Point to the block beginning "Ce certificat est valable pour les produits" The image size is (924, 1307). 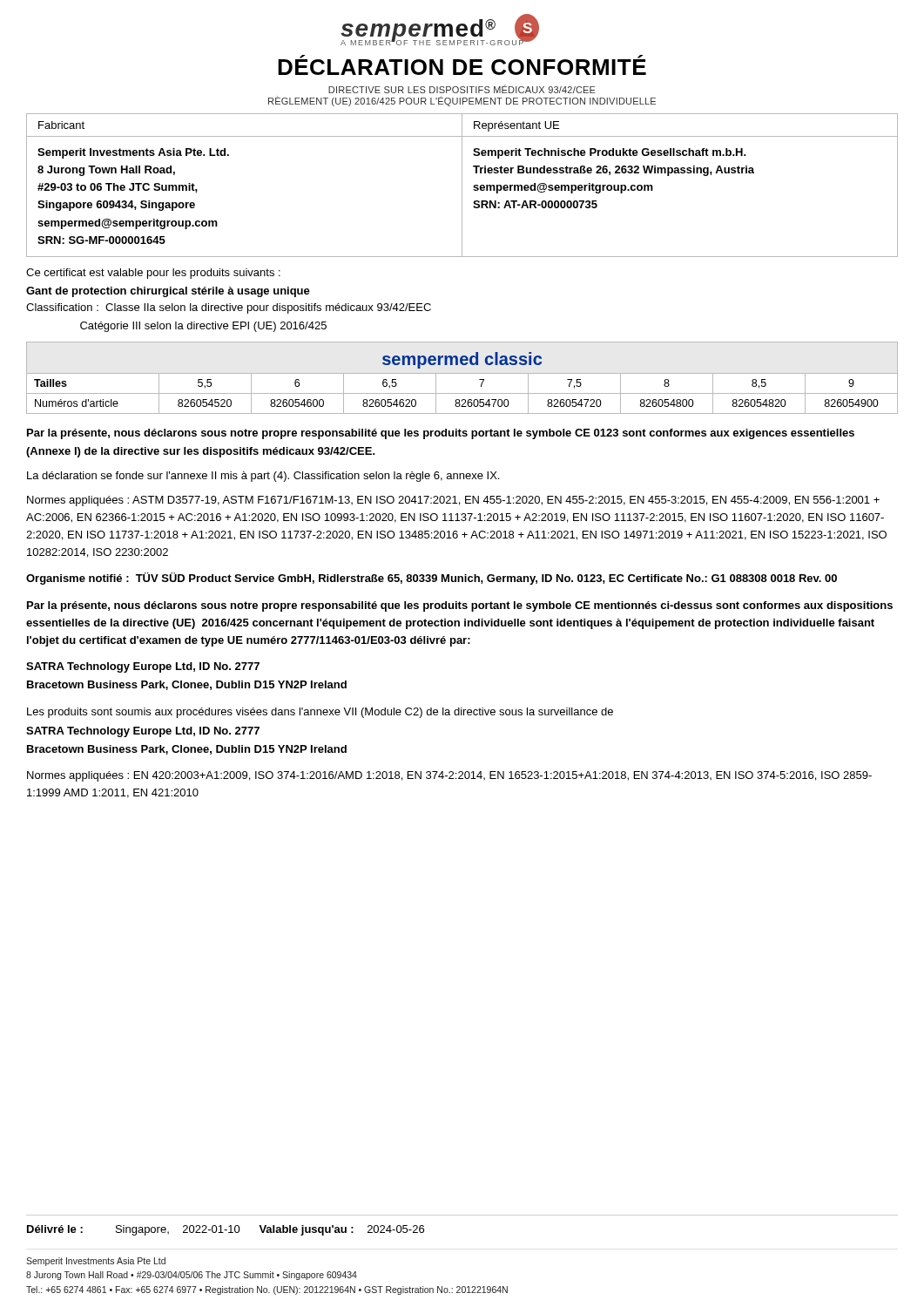tap(154, 272)
